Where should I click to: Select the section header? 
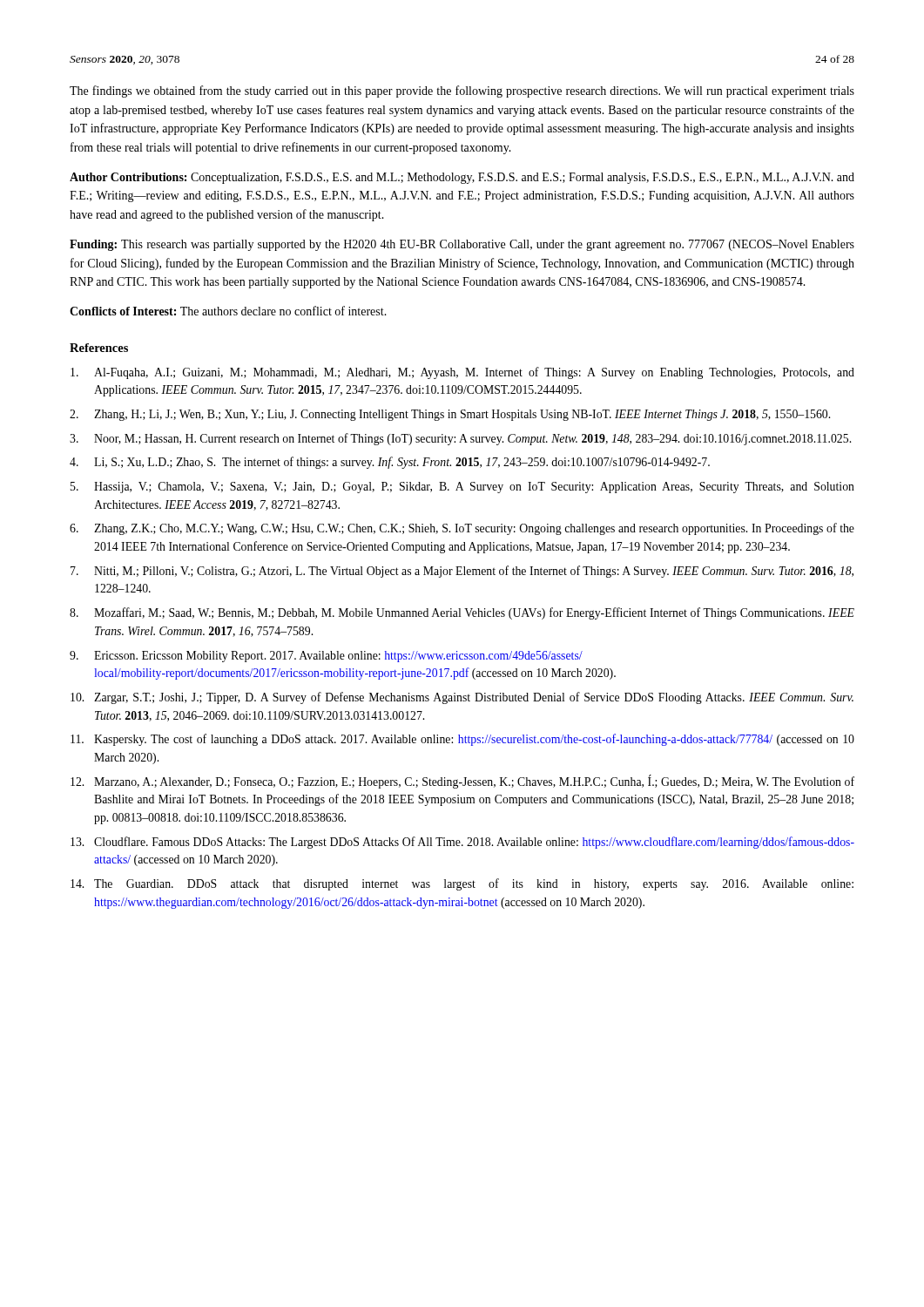(x=99, y=347)
